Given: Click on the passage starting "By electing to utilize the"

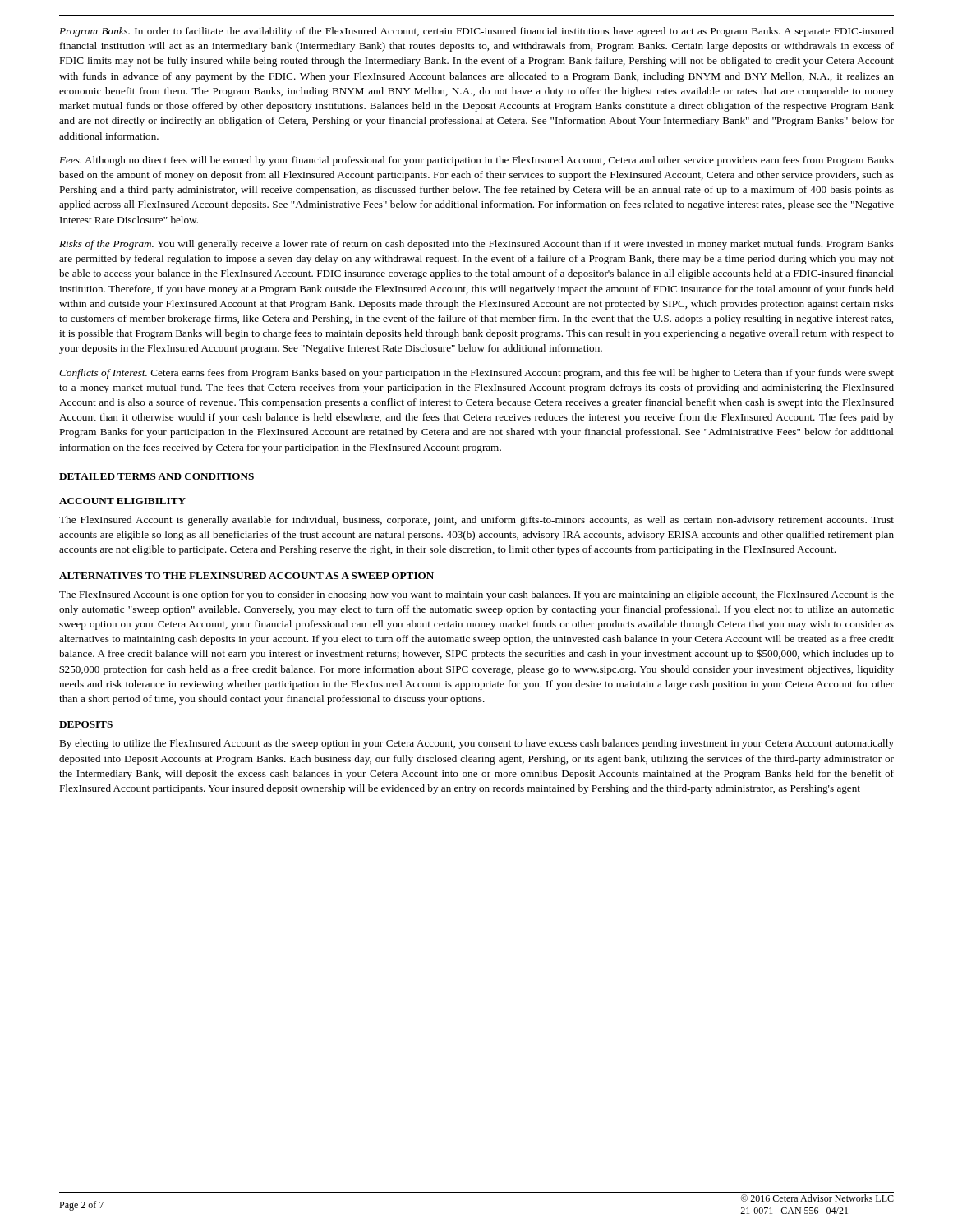Looking at the screenshot, I should pyautogui.click(x=476, y=766).
